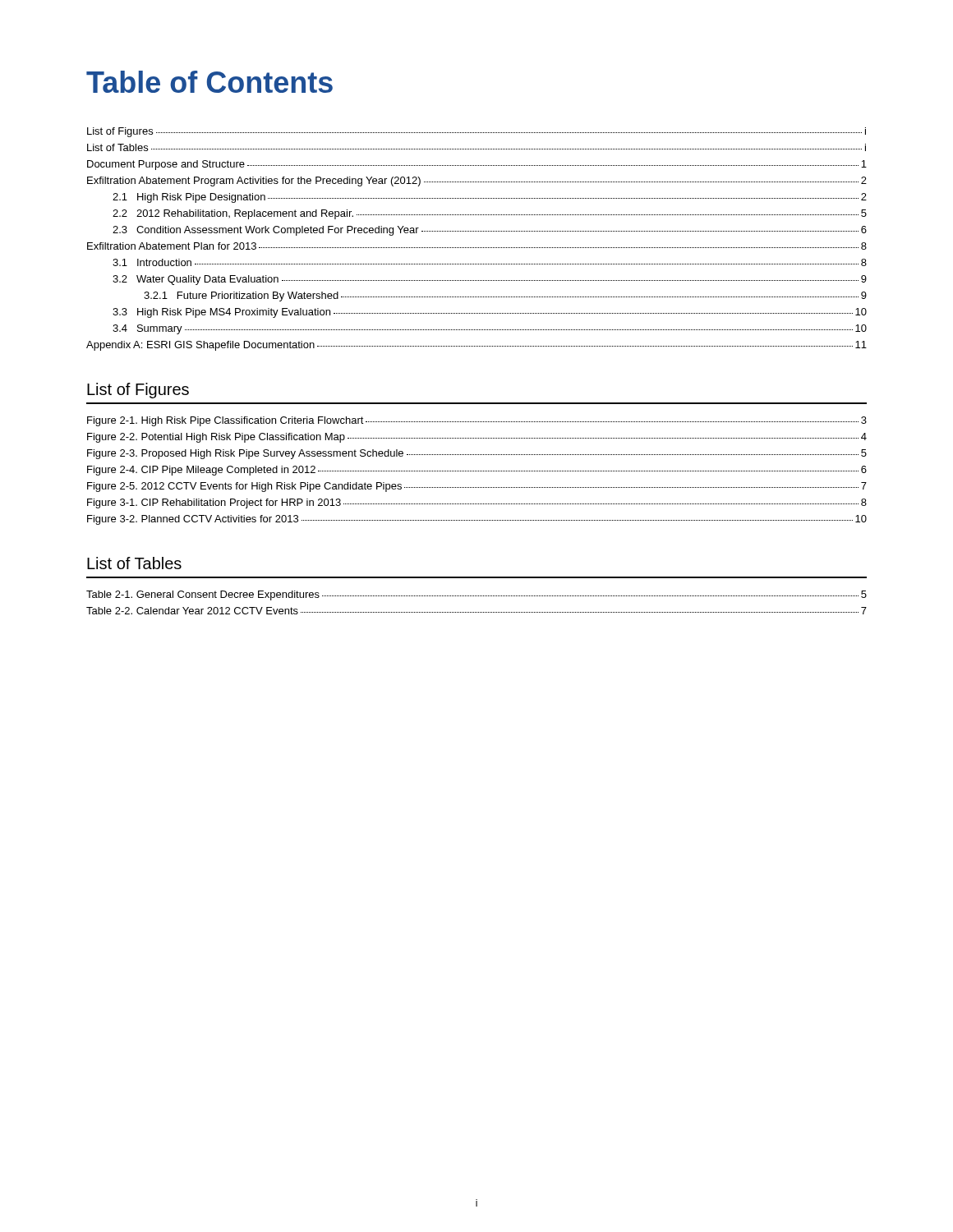Find the passage starting "Figure 3-2. Planned CCTV Activities for"

476,518
